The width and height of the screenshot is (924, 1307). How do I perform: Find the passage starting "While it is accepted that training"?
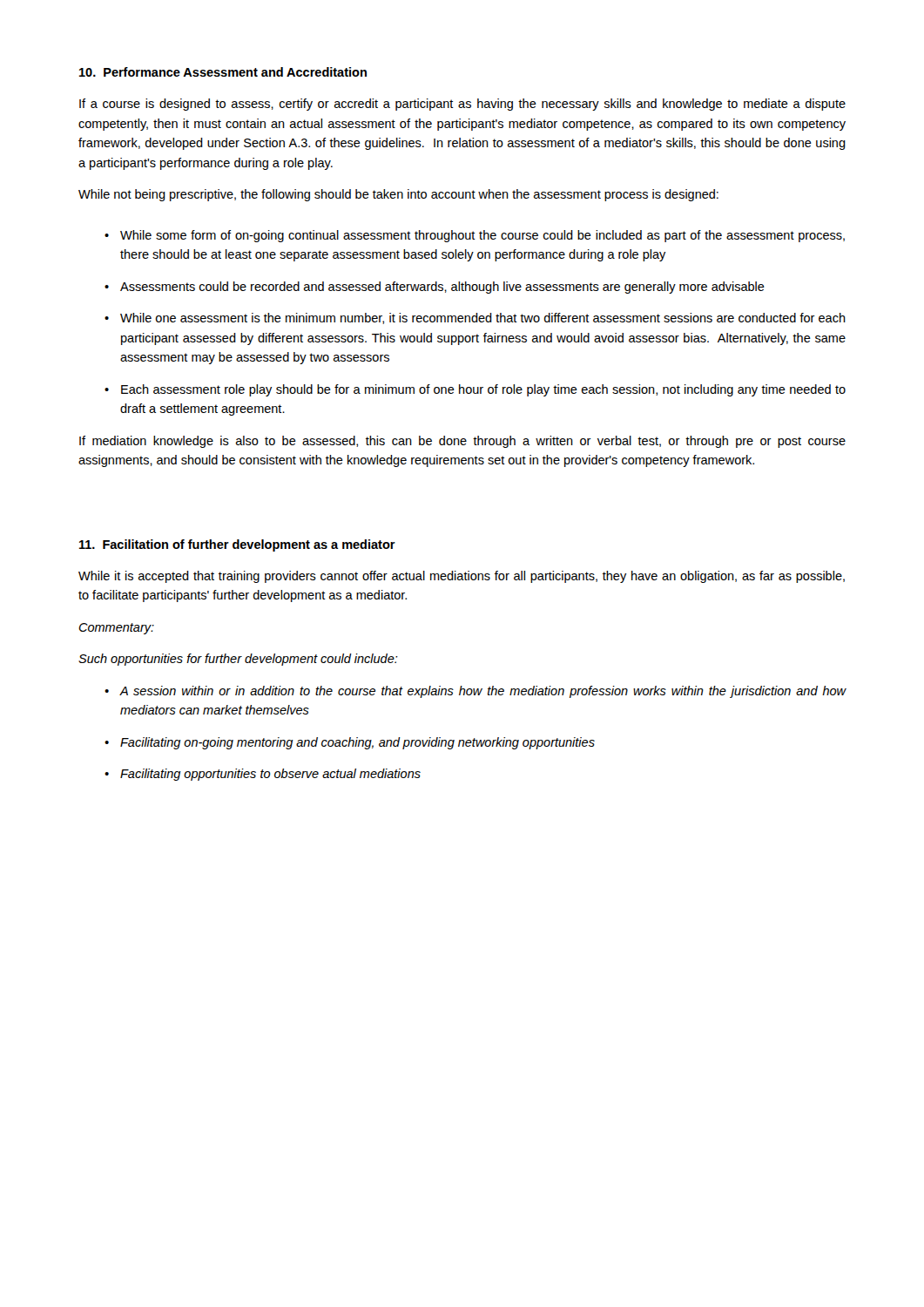point(462,586)
